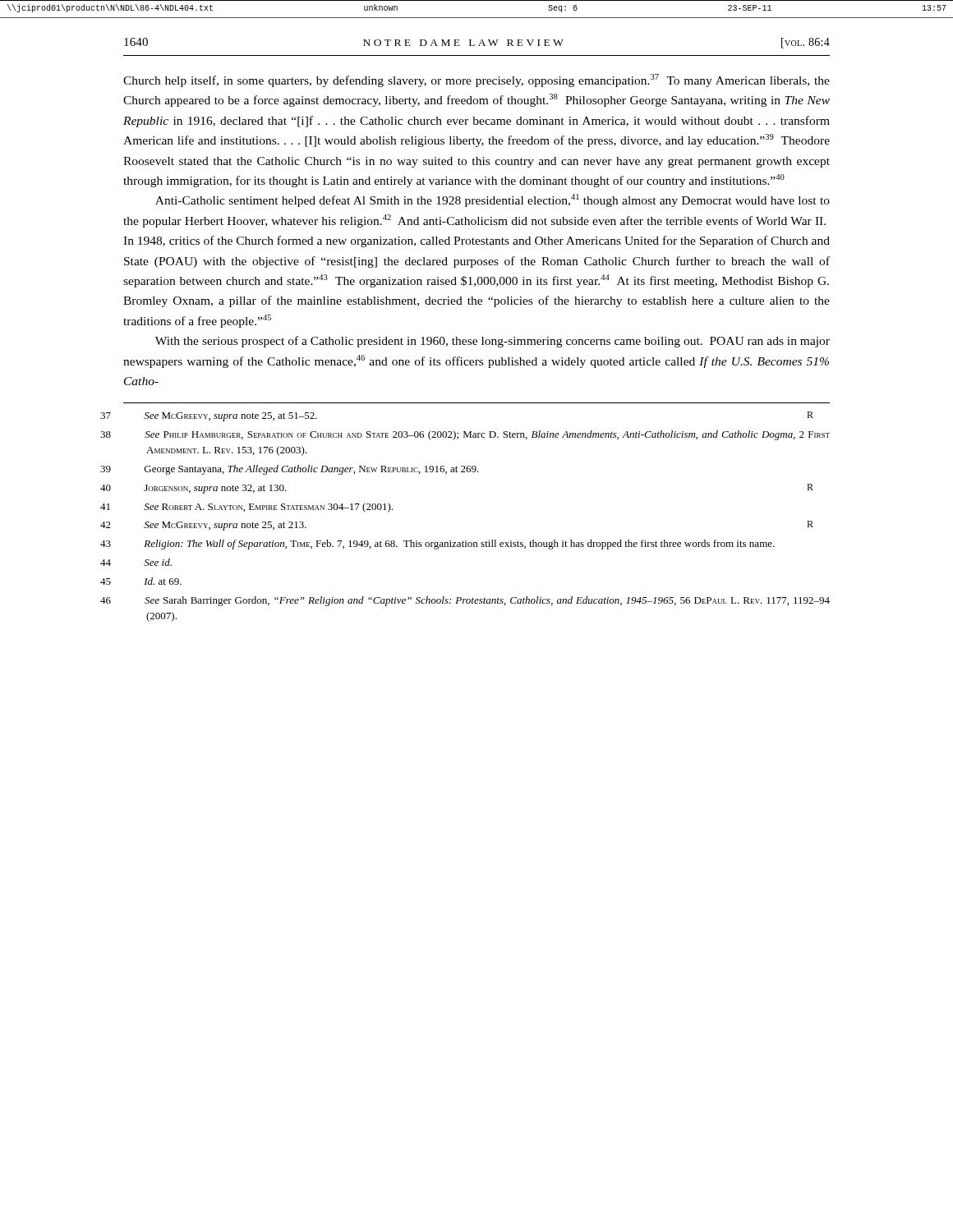Locate the block of text that opens with "39 George Santayana, The Alleged Catholic Danger, New"
This screenshot has width=953, height=1232.
pos(301,469)
